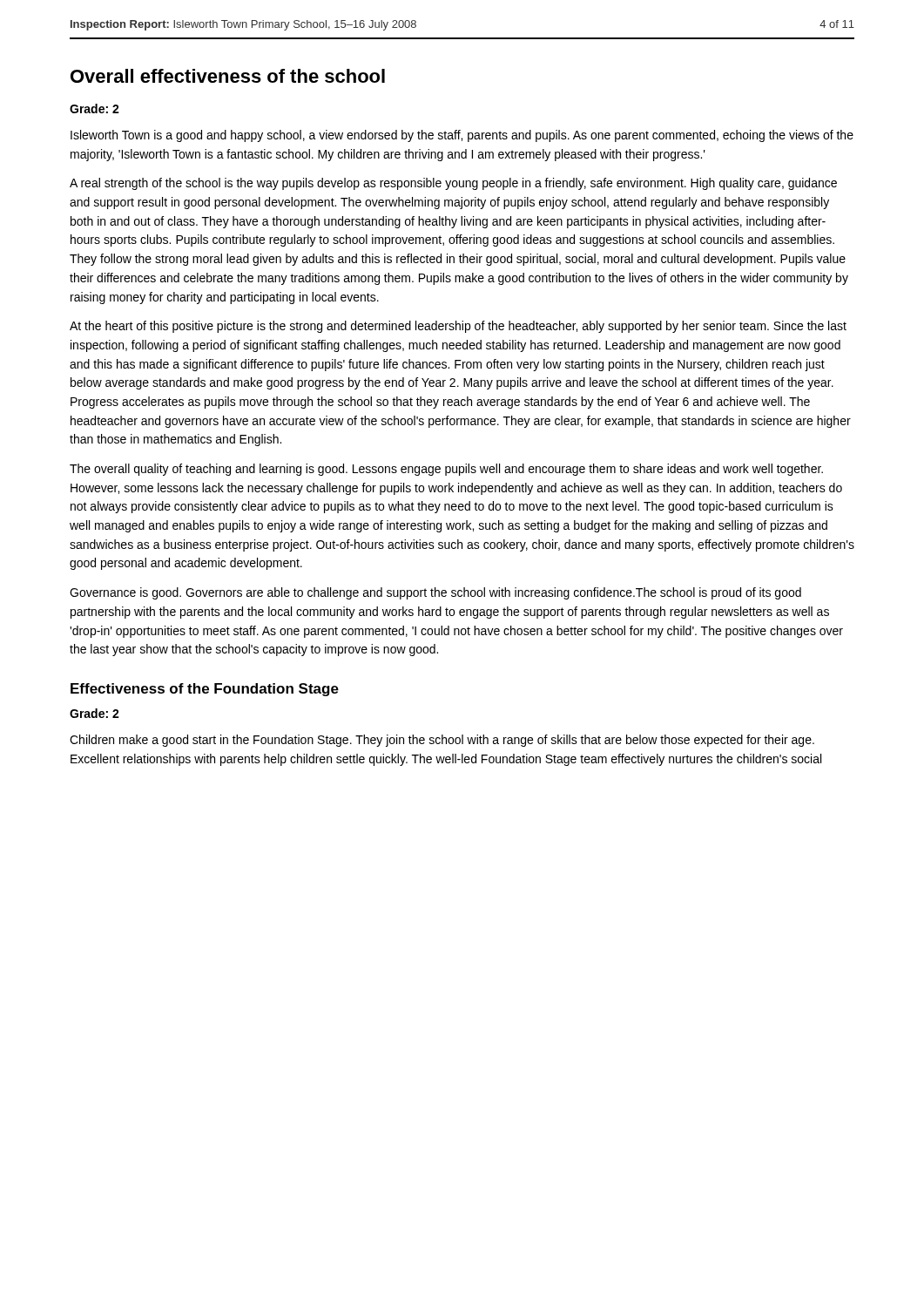The height and width of the screenshot is (1307, 924).
Task: Locate the text block with the text "Isleworth Town is a good"
Action: pyautogui.click(x=462, y=145)
